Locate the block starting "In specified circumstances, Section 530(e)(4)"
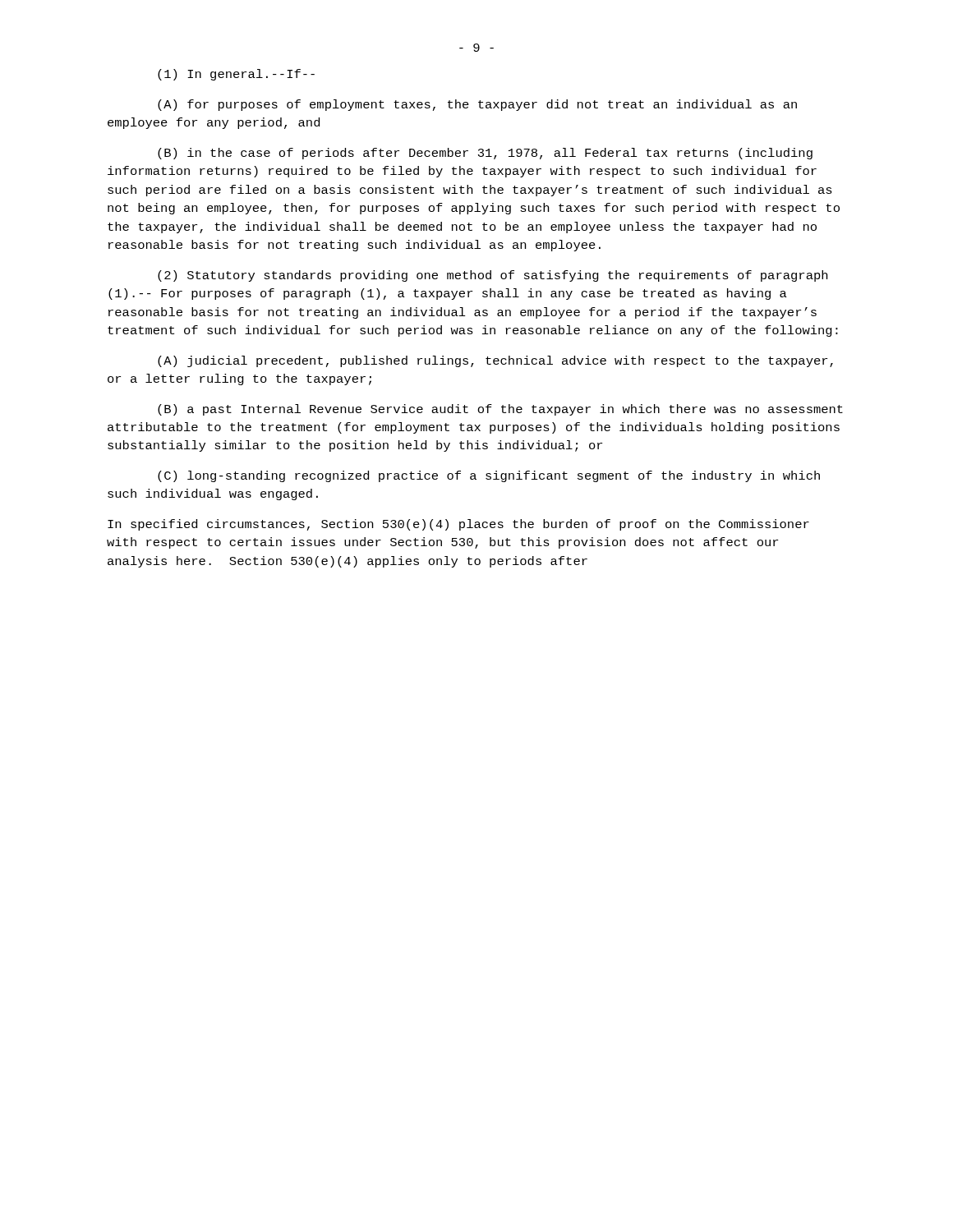The width and height of the screenshot is (953, 1232). point(458,543)
